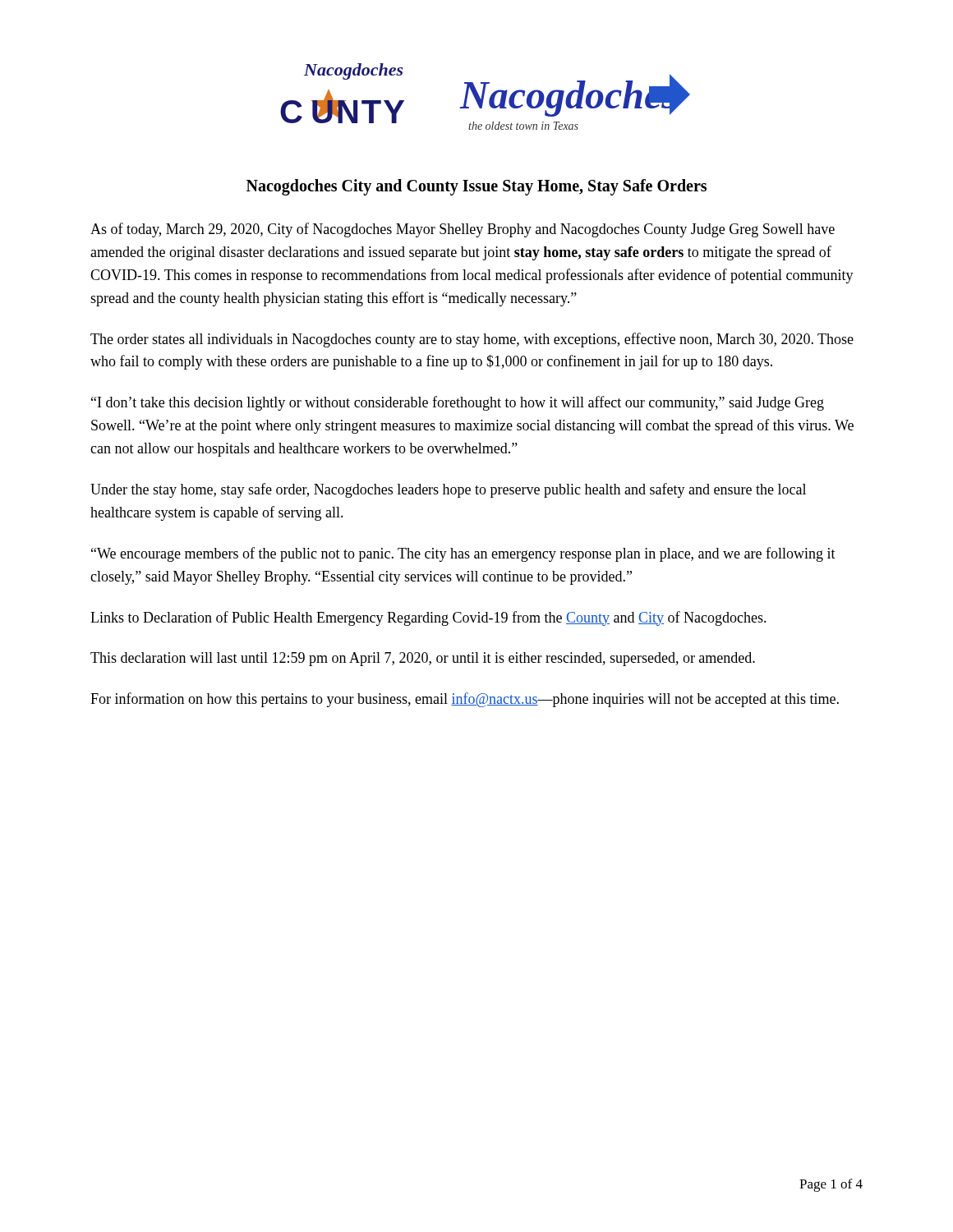953x1232 pixels.
Task: Click on the text block that says "As of today, March"
Action: (472, 263)
